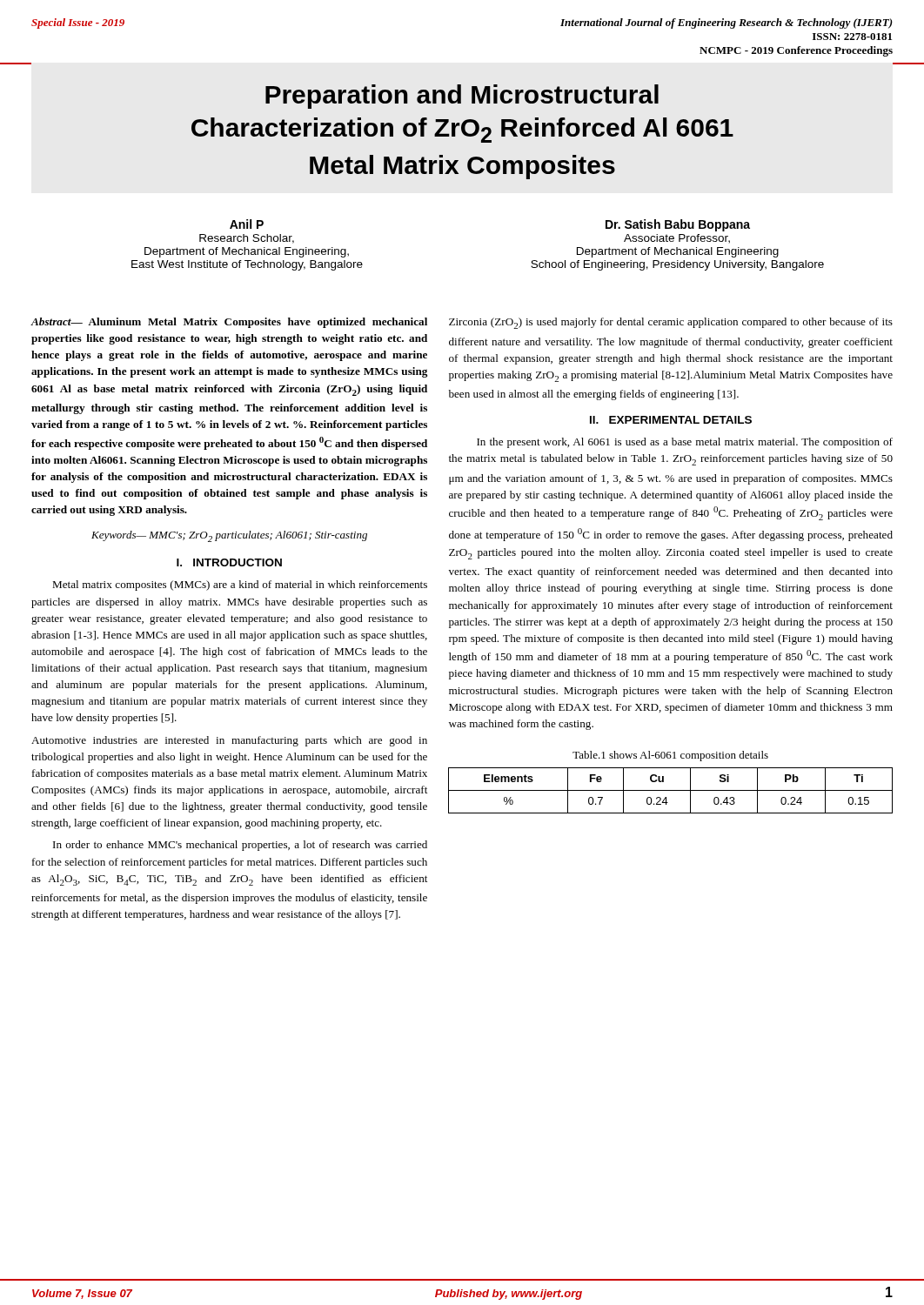This screenshot has width=924, height=1305.
Task: Select the text block with the text "In order to"
Action: point(229,880)
